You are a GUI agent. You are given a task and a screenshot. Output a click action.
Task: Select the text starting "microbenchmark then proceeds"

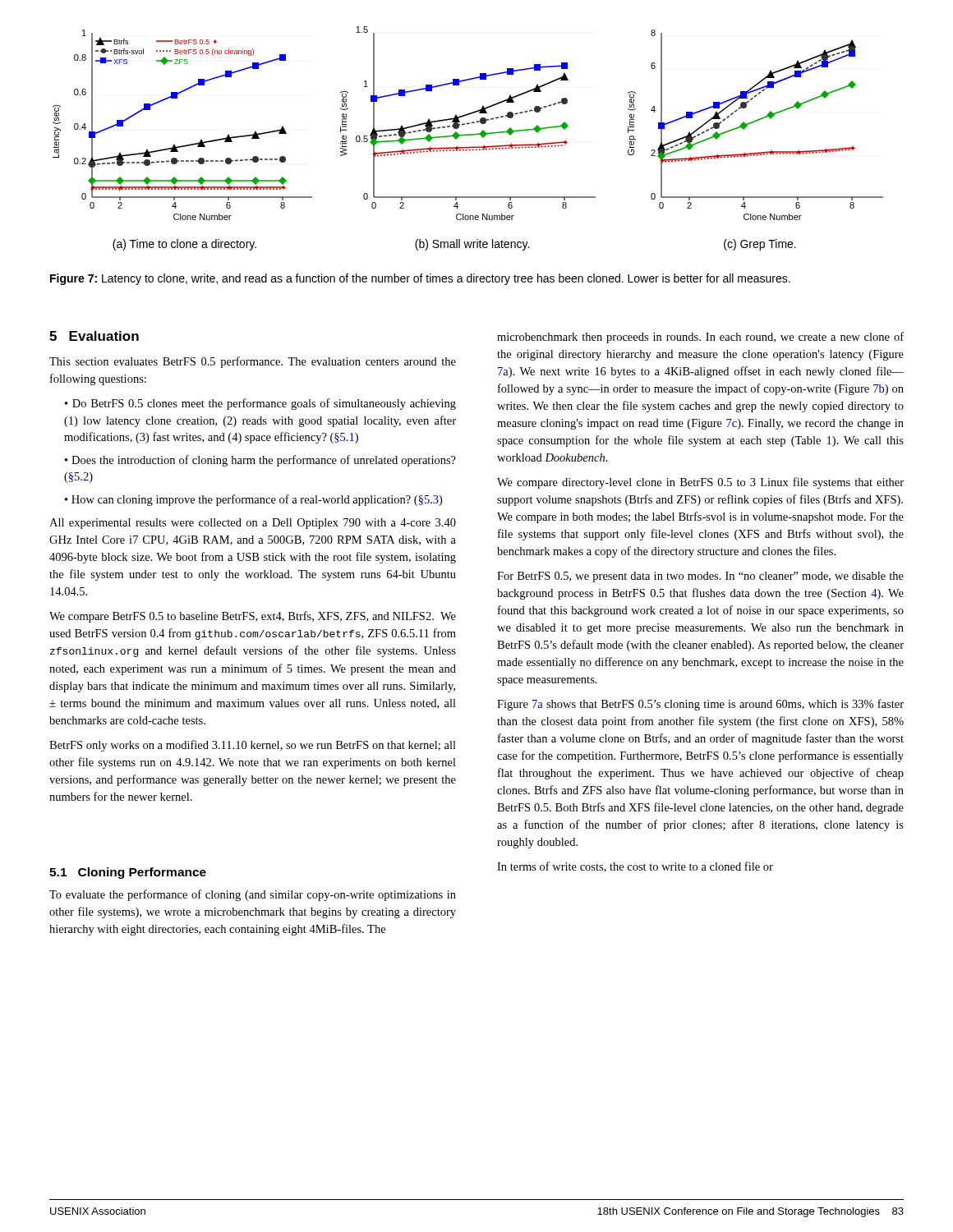[x=700, y=602]
